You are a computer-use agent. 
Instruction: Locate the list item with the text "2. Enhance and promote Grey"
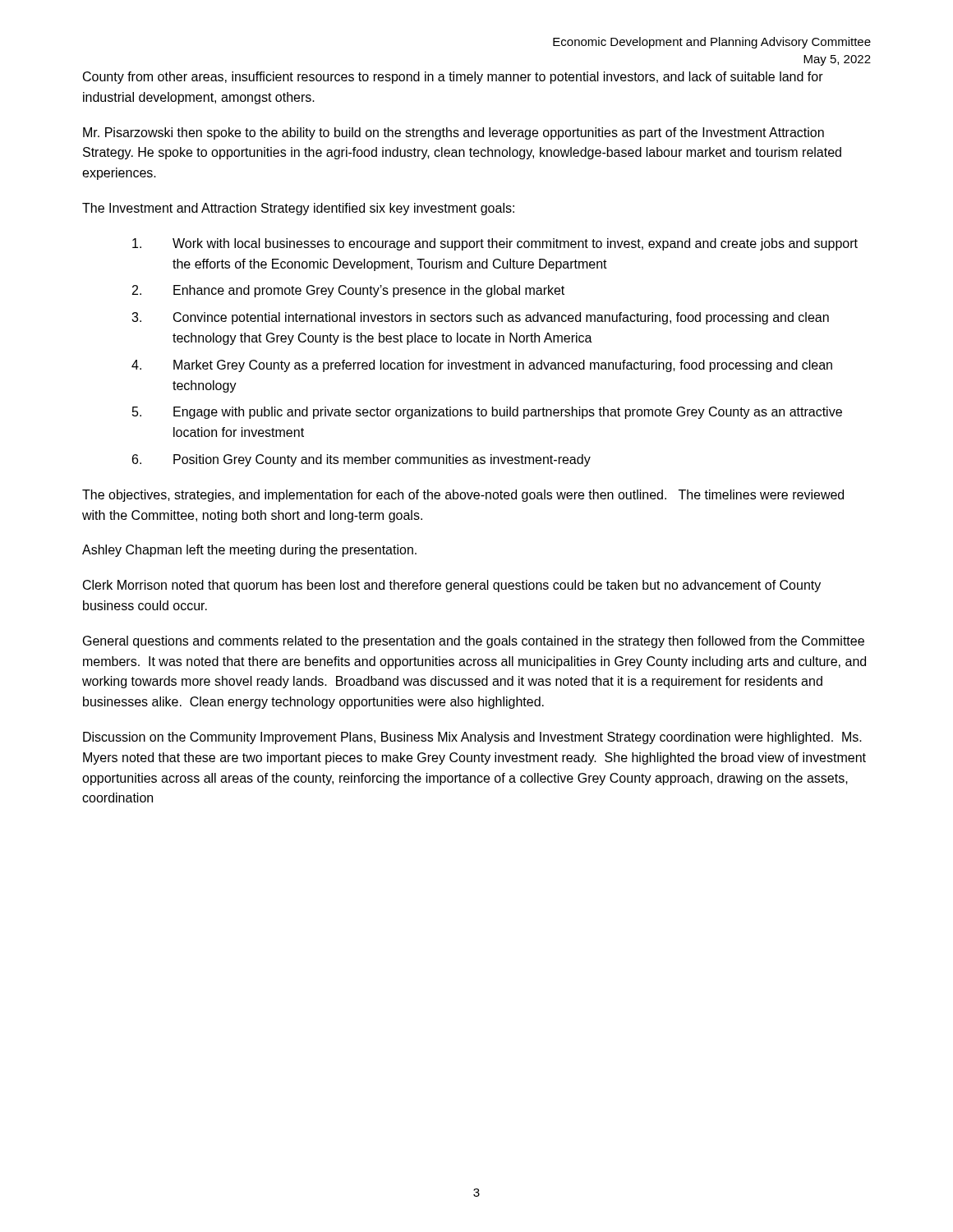point(476,291)
